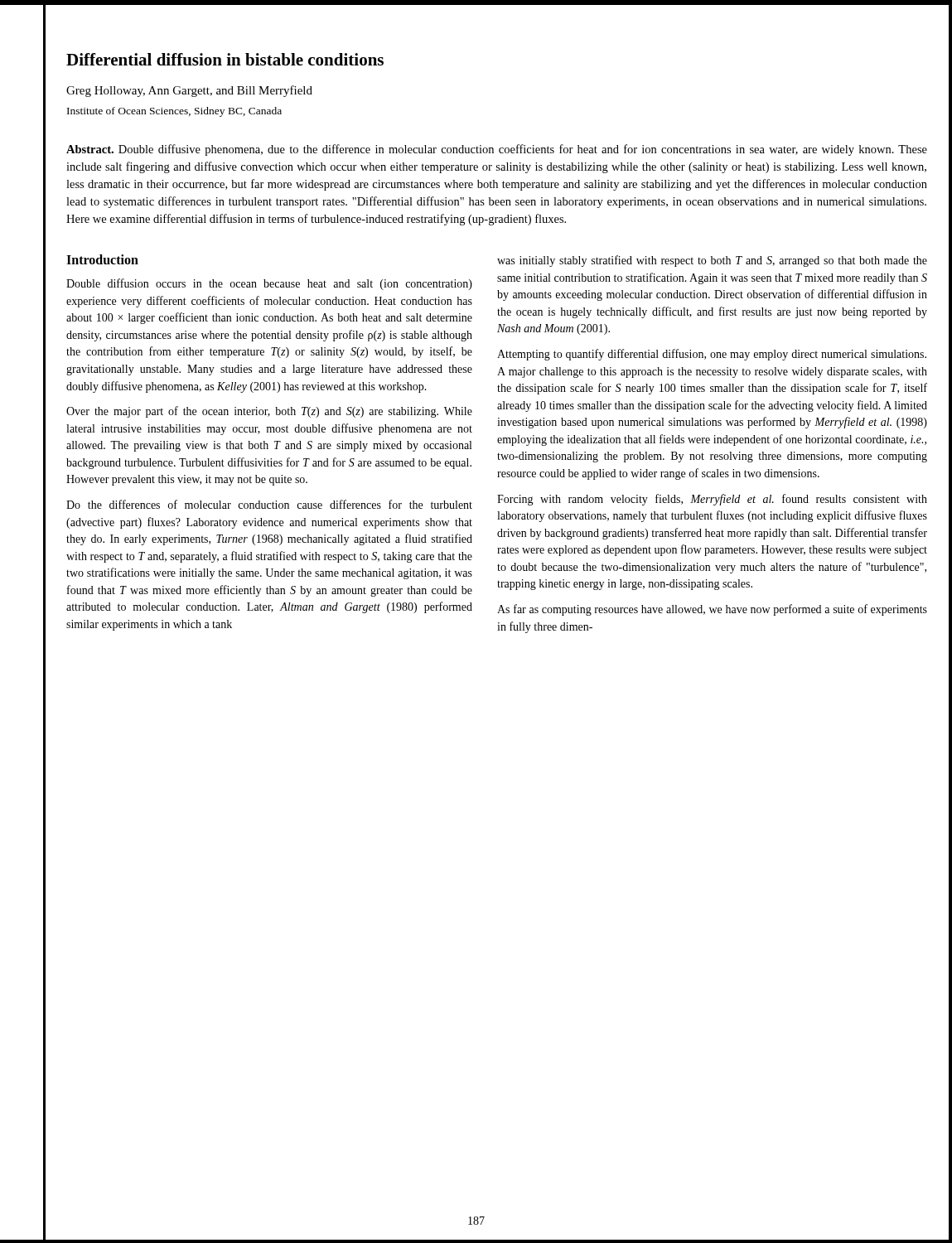This screenshot has width=952, height=1243.
Task: Locate the element starting "Institute of Ocean Sciences, Sidney BC, Canada"
Action: click(174, 112)
